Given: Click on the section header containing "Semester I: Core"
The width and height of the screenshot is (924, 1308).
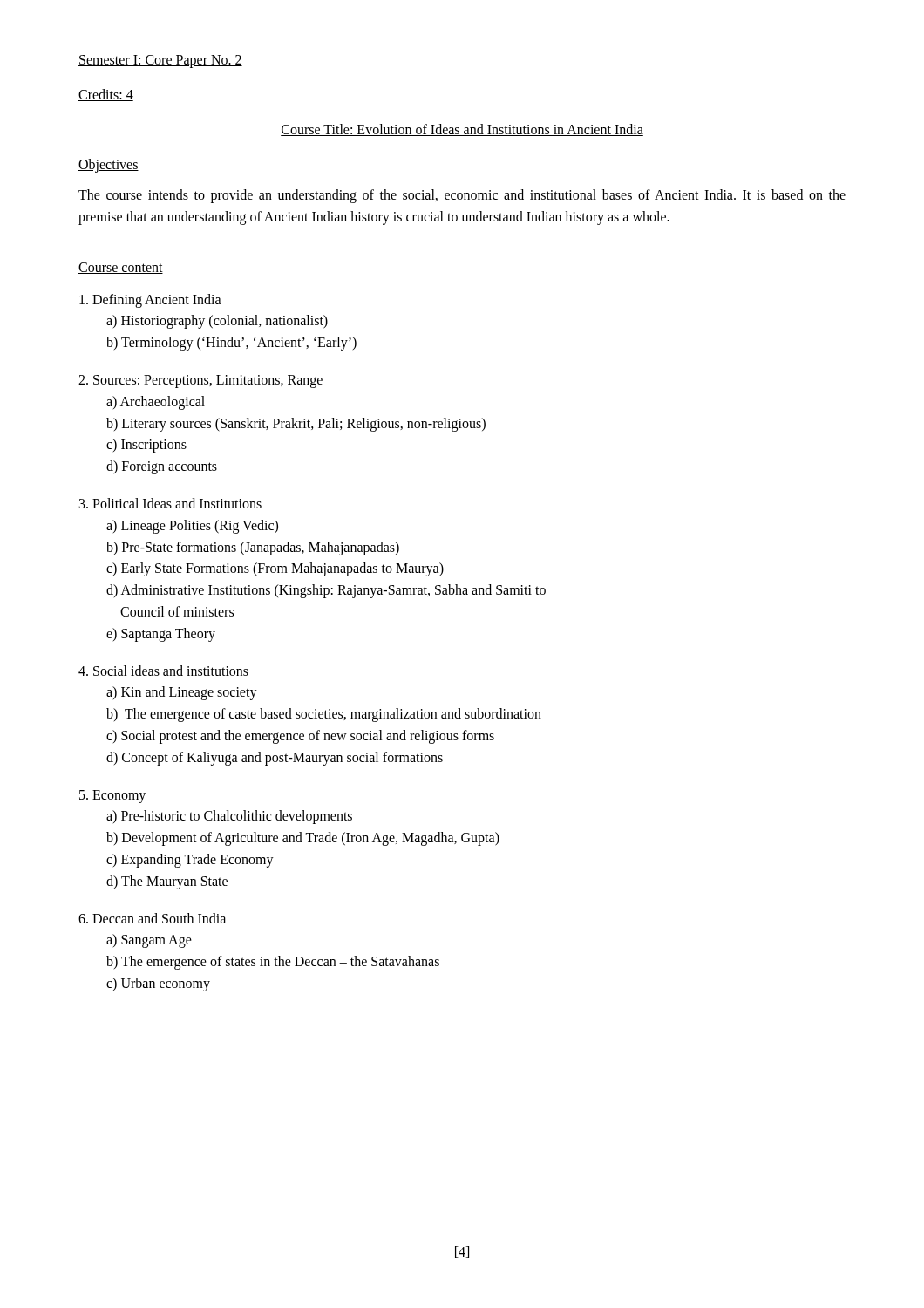Looking at the screenshot, I should pos(160,60).
